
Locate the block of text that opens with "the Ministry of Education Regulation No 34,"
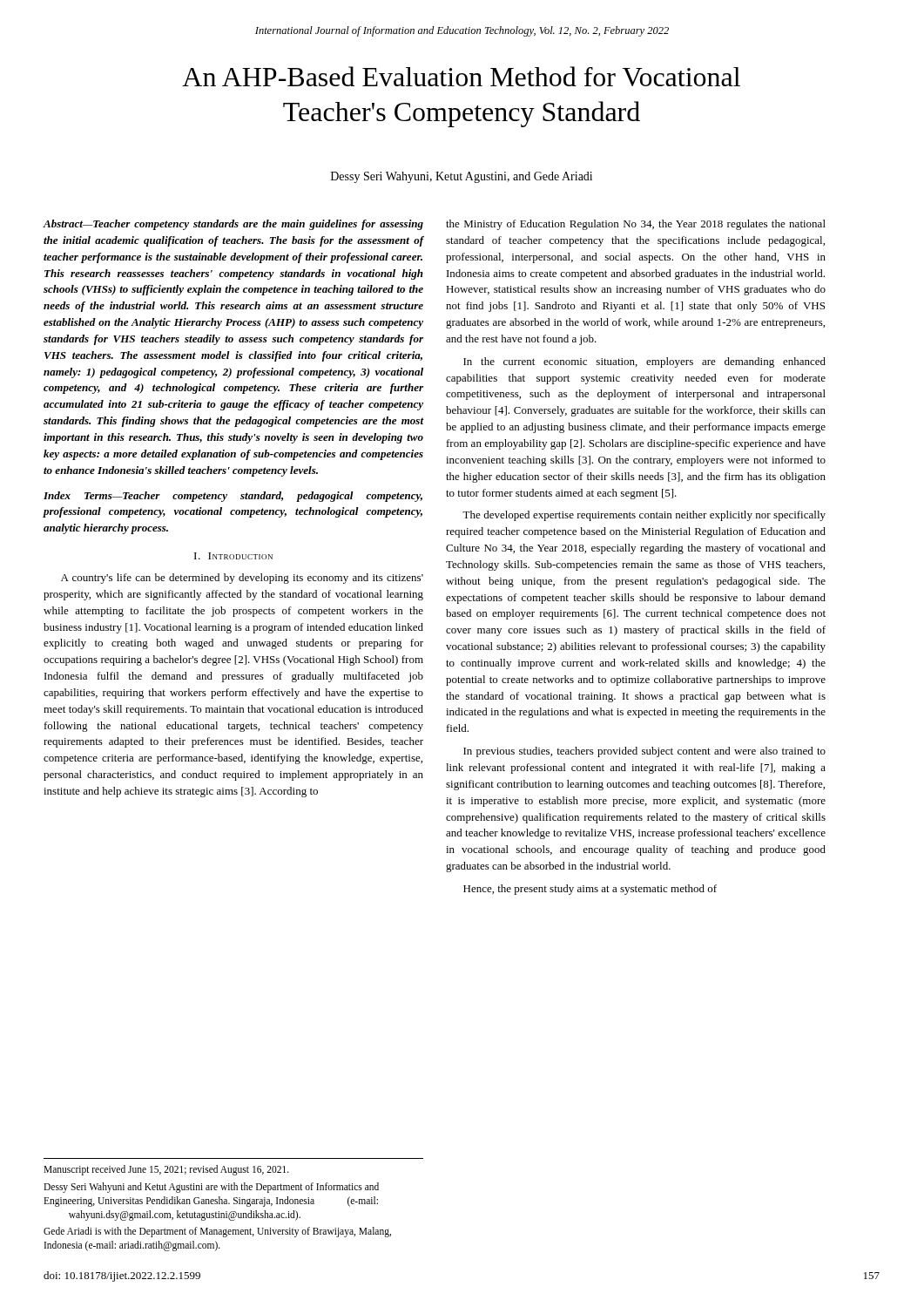pyautogui.click(x=636, y=281)
